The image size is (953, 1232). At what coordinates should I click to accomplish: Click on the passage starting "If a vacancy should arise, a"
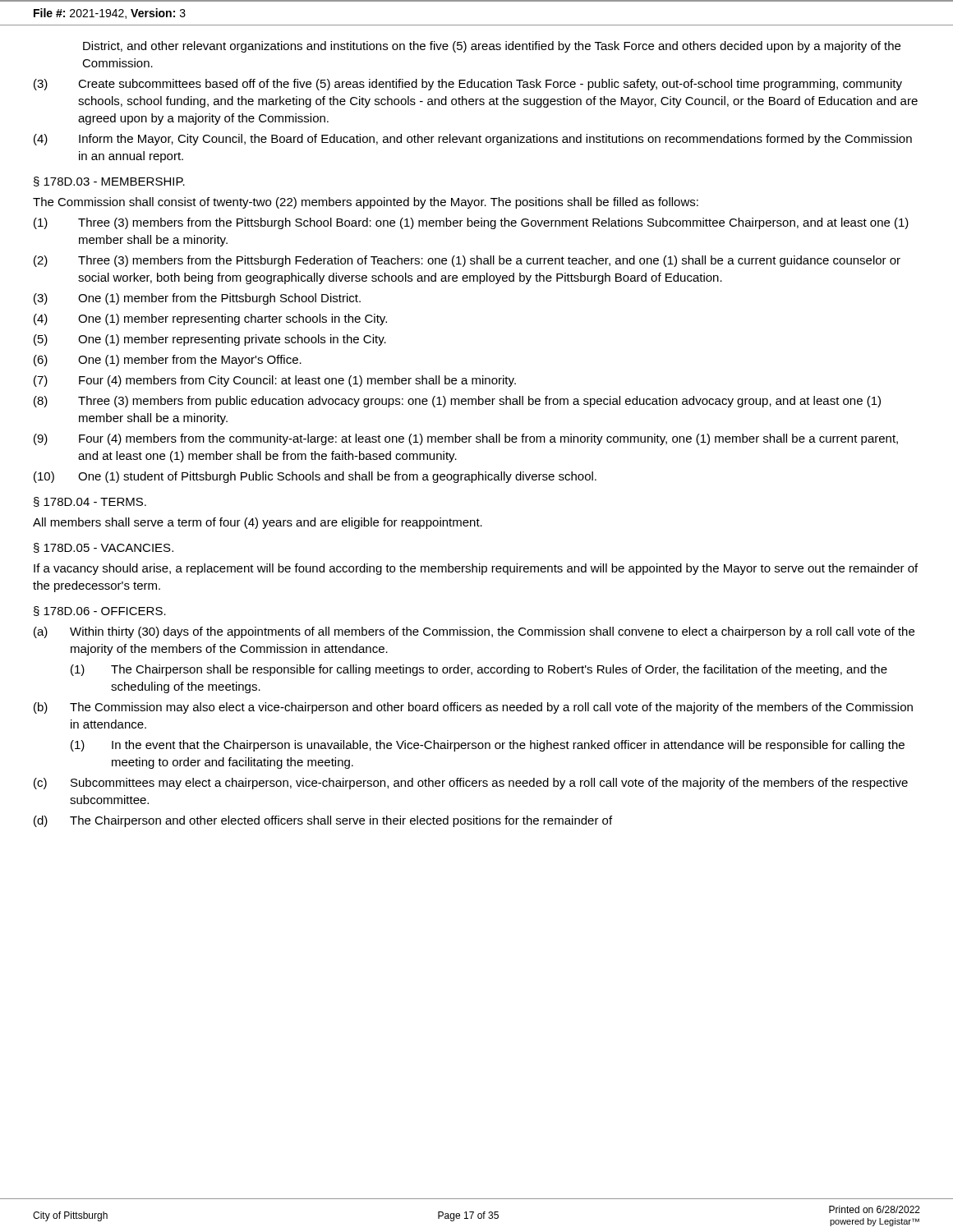click(475, 577)
